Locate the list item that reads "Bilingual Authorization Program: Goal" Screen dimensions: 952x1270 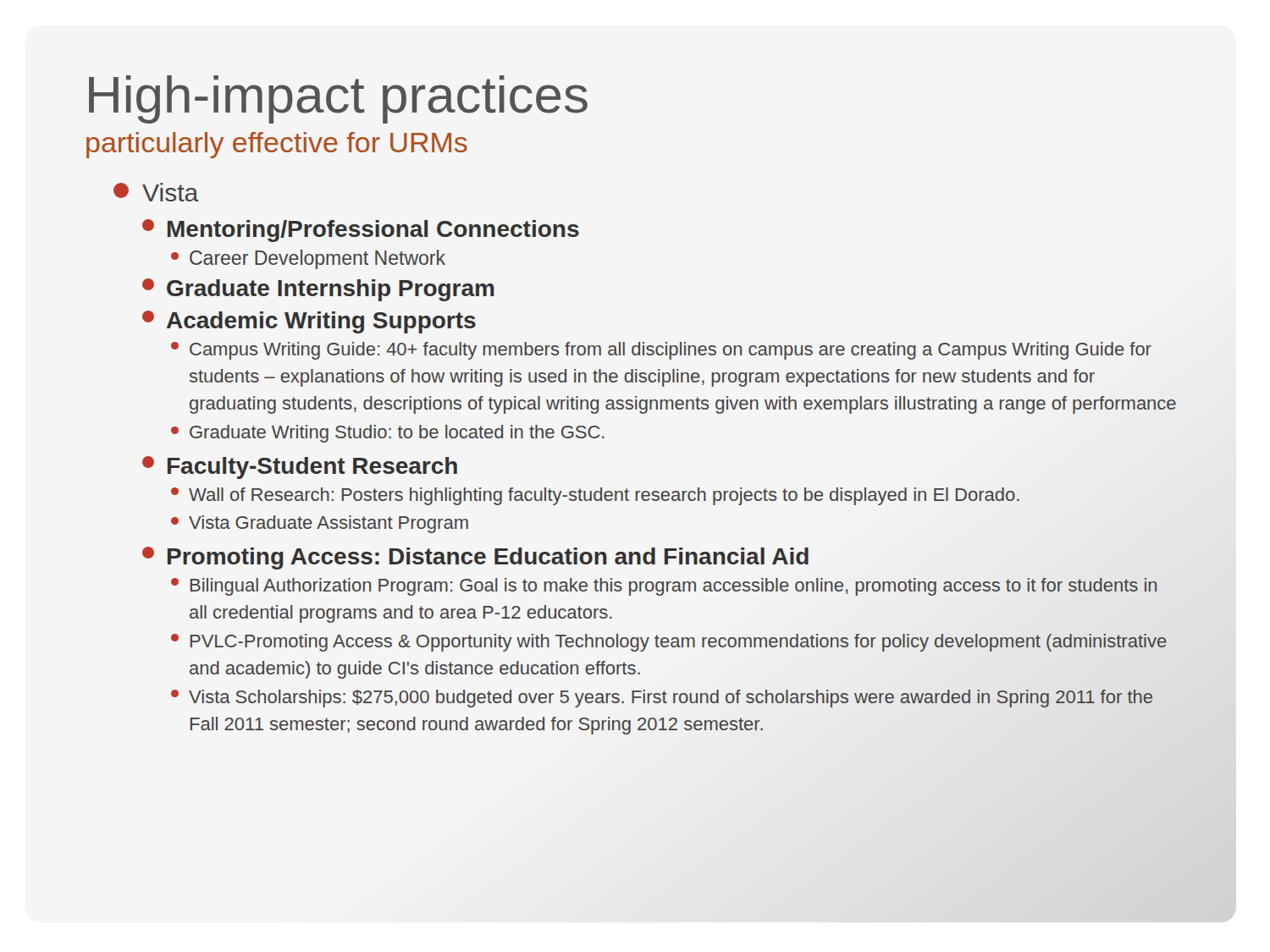(x=674, y=599)
